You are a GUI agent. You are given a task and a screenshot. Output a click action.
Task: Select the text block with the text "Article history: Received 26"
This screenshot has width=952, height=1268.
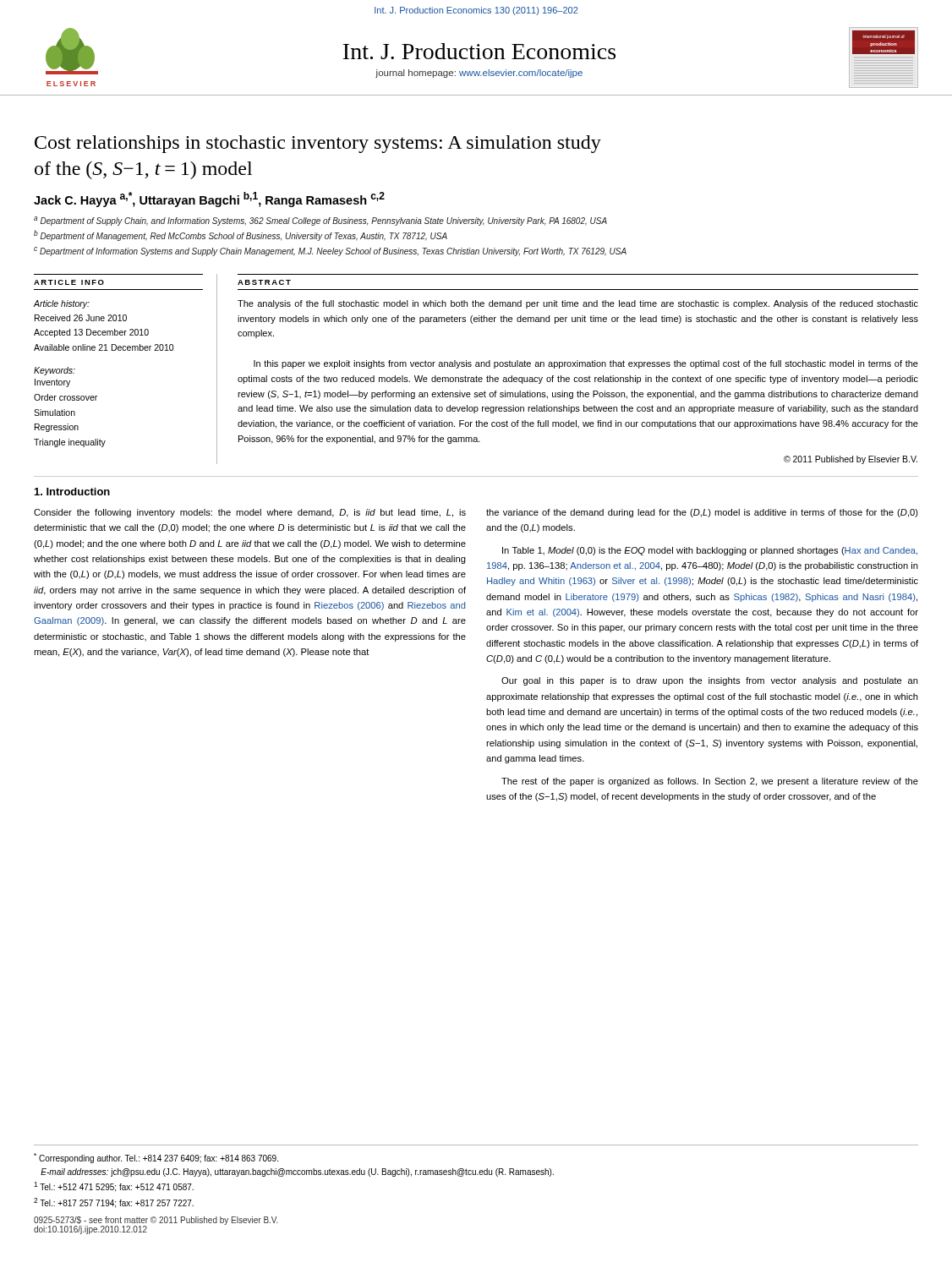(x=104, y=325)
